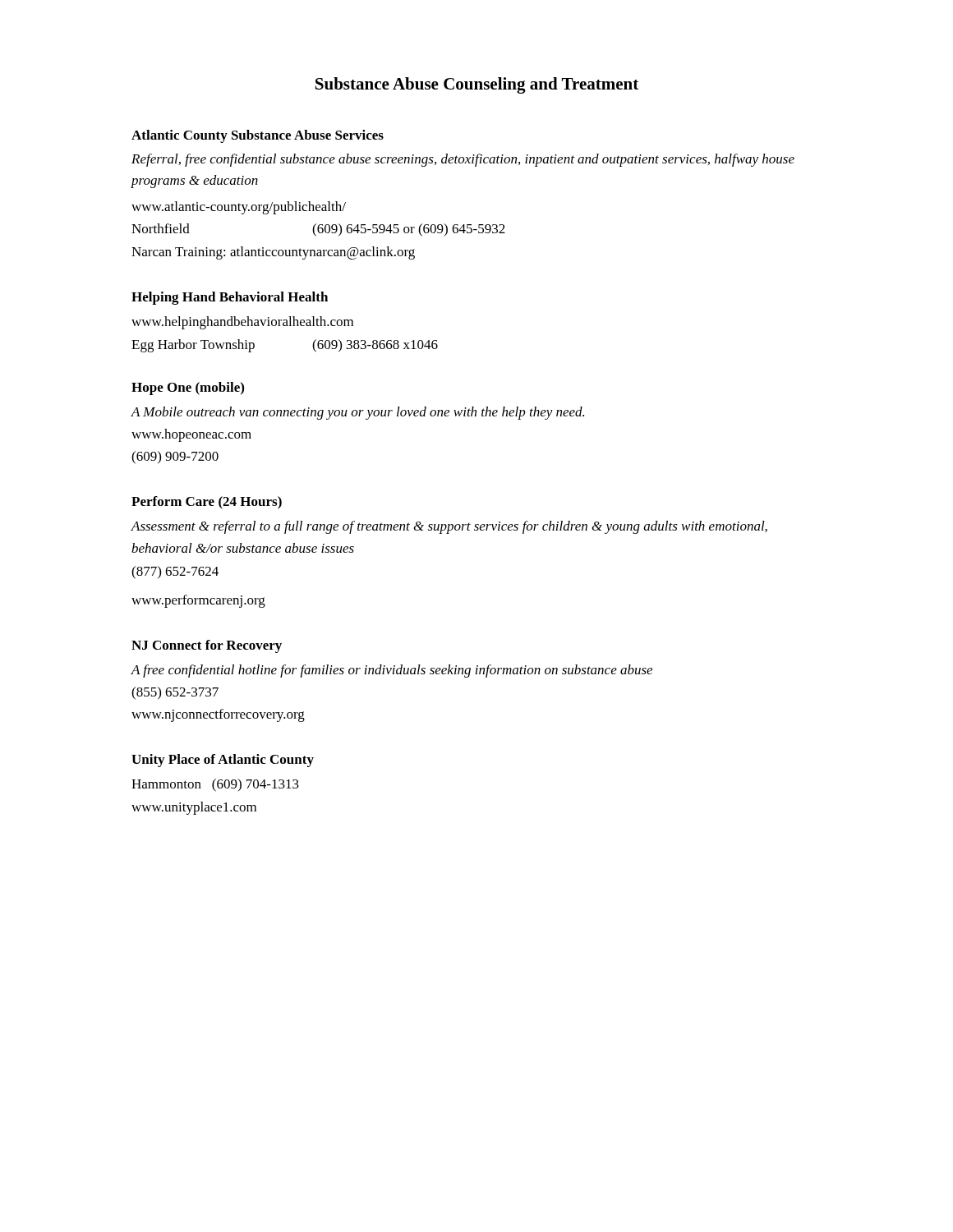The width and height of the screenshot is (953, 1232).
Task: Where does it say "Narcan Training: atlanticcountynarcan@aclink.org"?
Action: click(273, 252)
